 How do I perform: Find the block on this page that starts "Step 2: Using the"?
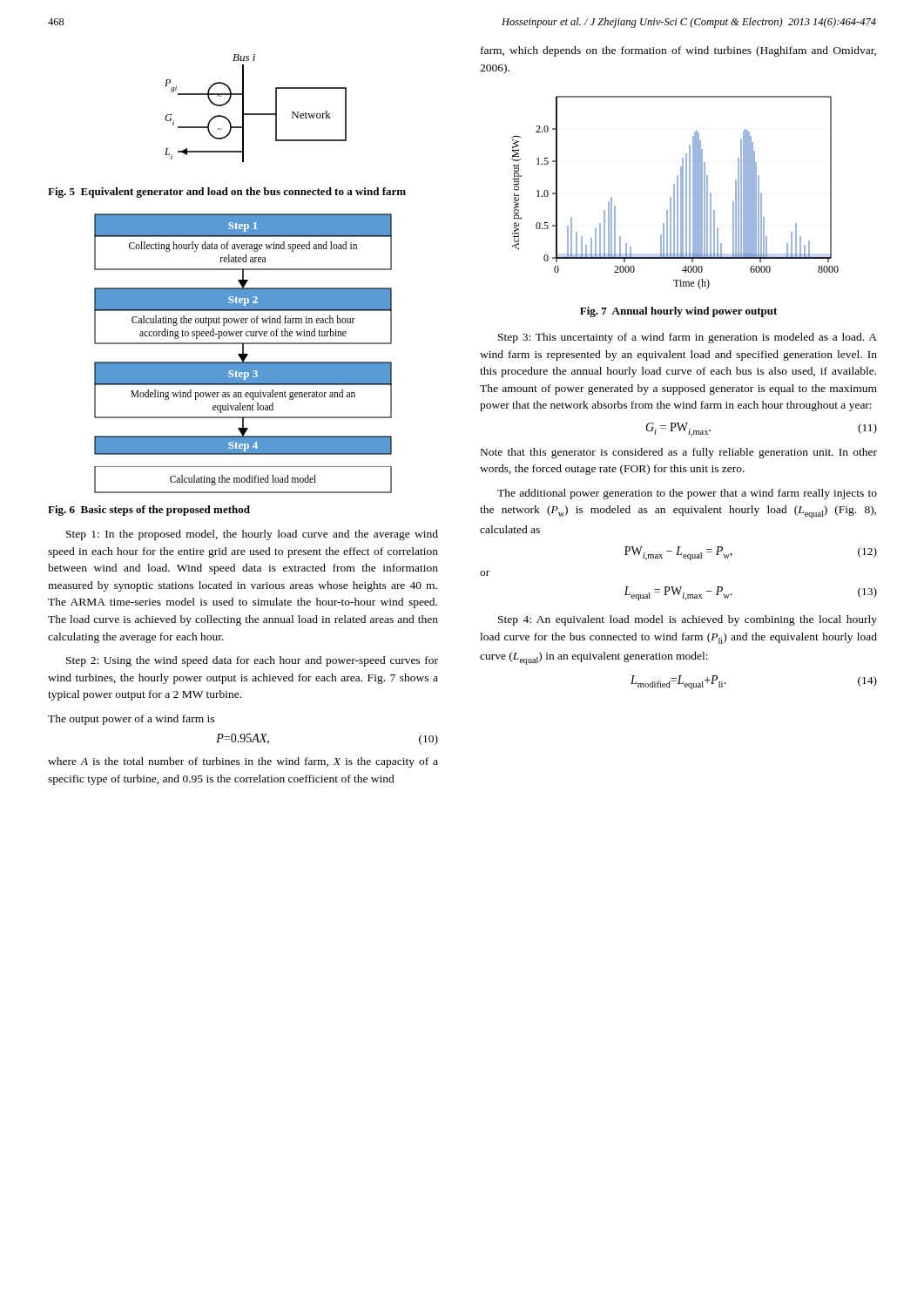coord(243,677)
